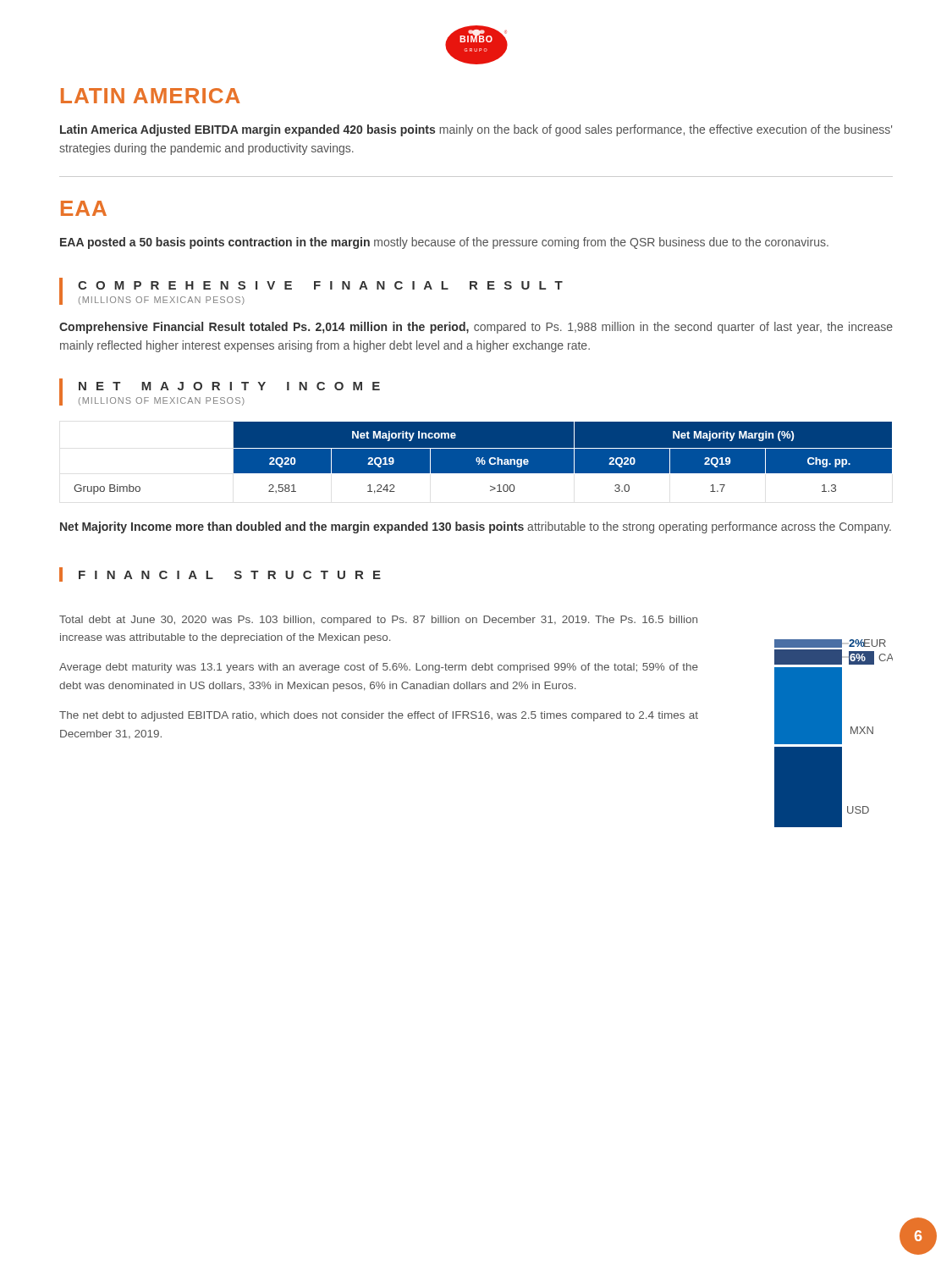Locate the pie chart
This screenshot has width=952, height=1270.
pos(808,717)
